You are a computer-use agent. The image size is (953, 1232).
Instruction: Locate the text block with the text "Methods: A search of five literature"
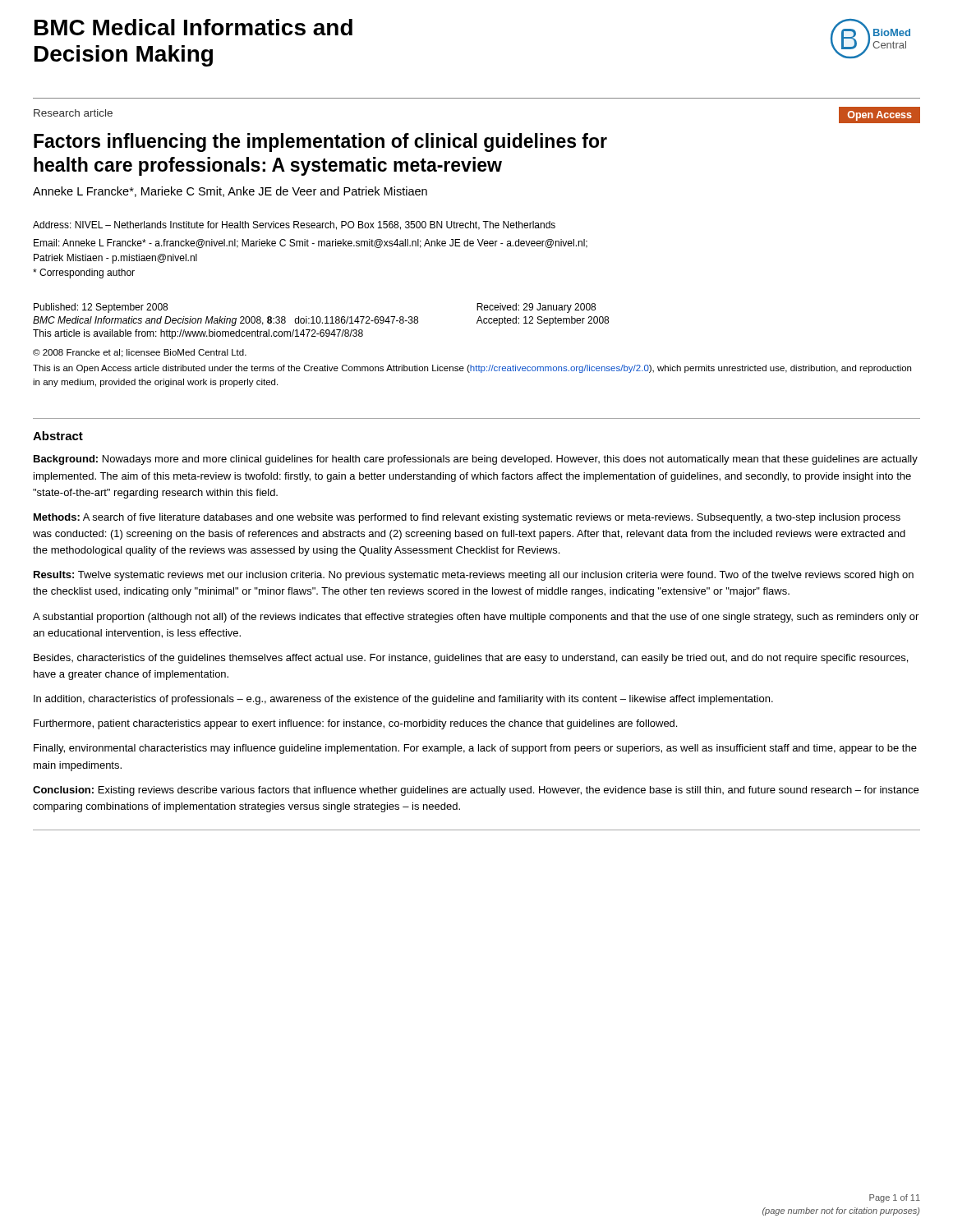coord(469,533)
